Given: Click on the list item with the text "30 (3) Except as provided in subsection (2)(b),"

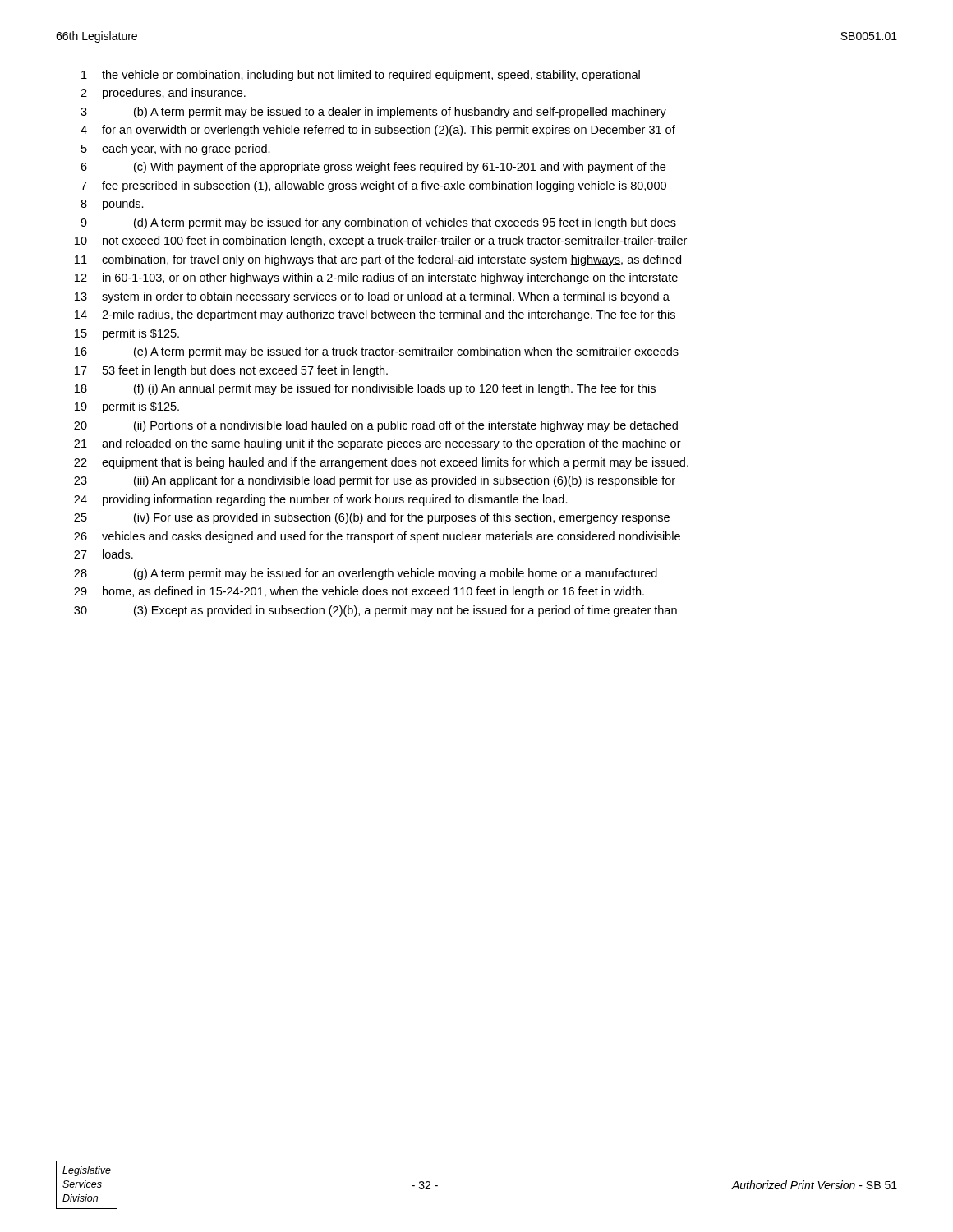Looking at the screenshot, I should click(x=476, y=610).
